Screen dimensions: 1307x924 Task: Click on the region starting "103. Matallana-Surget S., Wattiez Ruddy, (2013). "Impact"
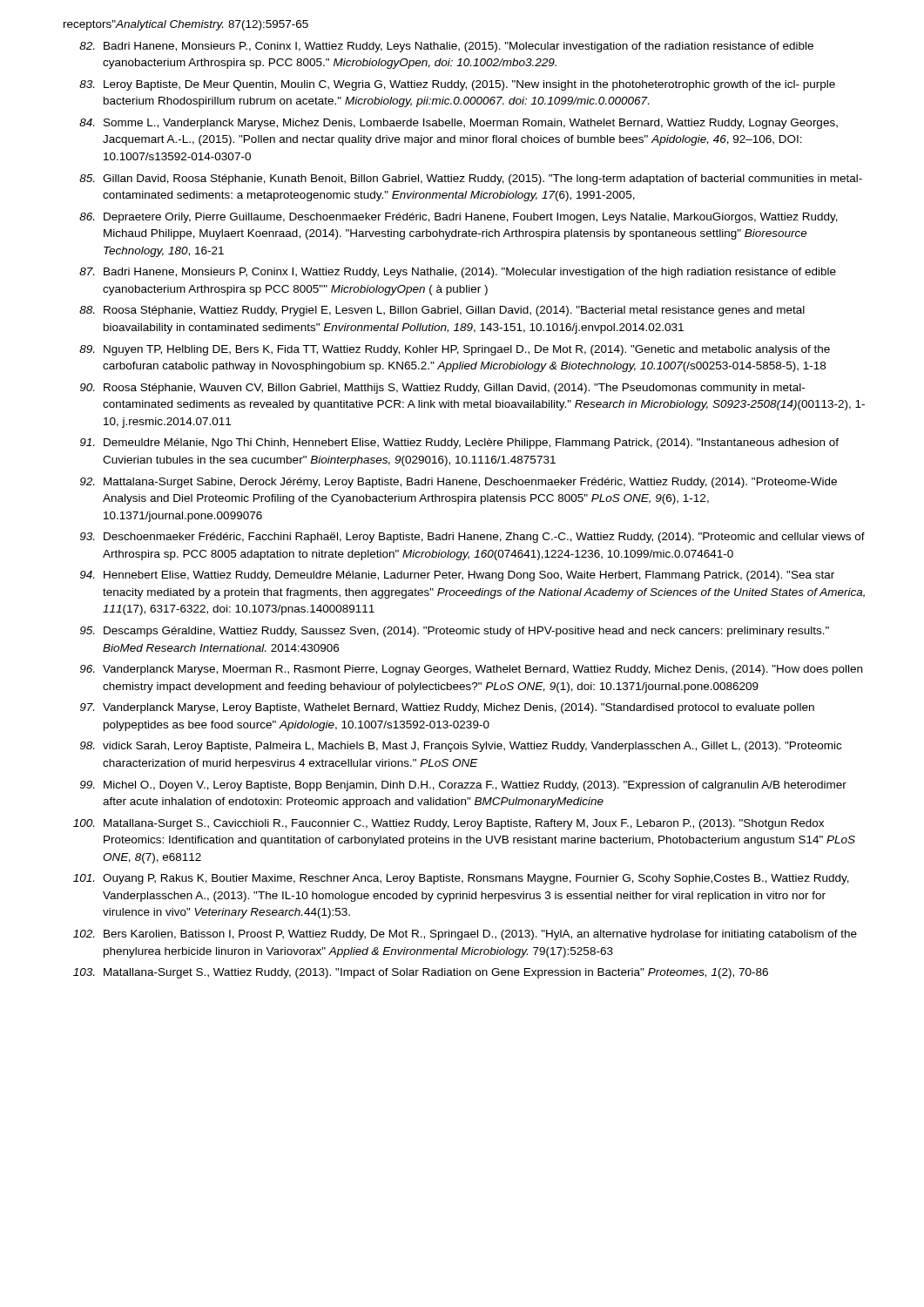tap(466, 972)
